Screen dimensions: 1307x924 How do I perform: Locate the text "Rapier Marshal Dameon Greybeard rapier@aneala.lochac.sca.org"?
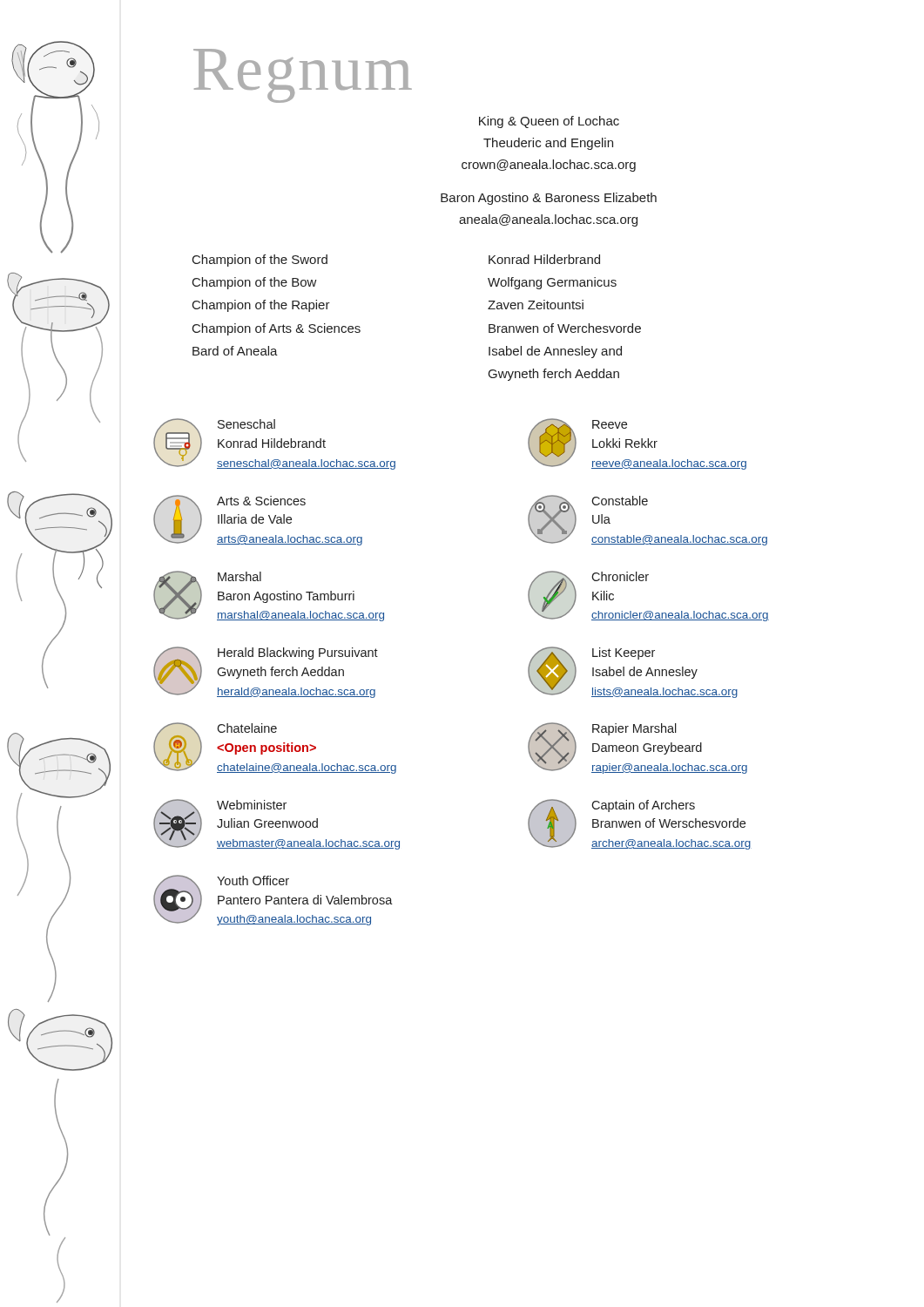pyautogui.click(x=637, y=749)
